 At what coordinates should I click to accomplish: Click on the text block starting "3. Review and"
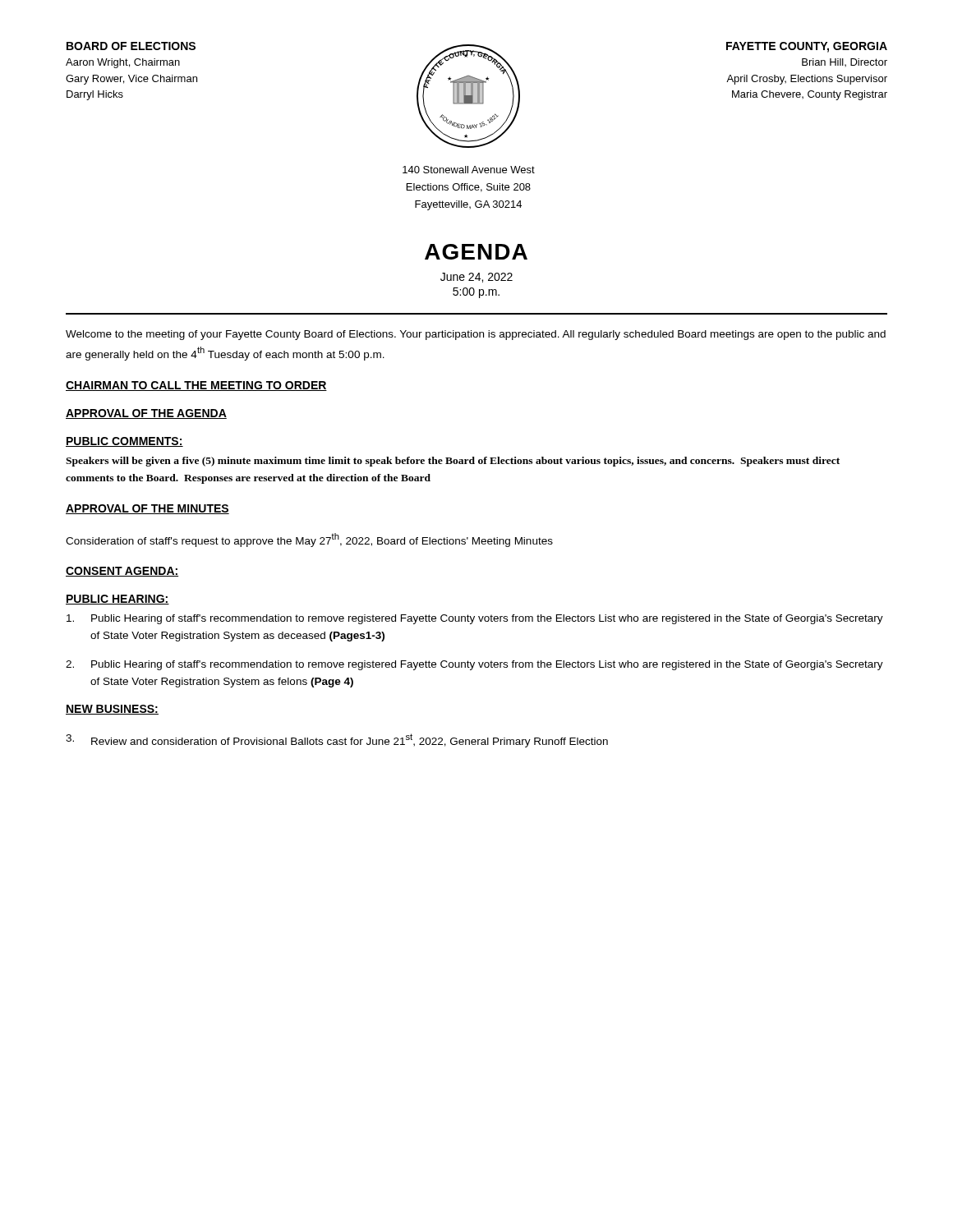(476, 740)
